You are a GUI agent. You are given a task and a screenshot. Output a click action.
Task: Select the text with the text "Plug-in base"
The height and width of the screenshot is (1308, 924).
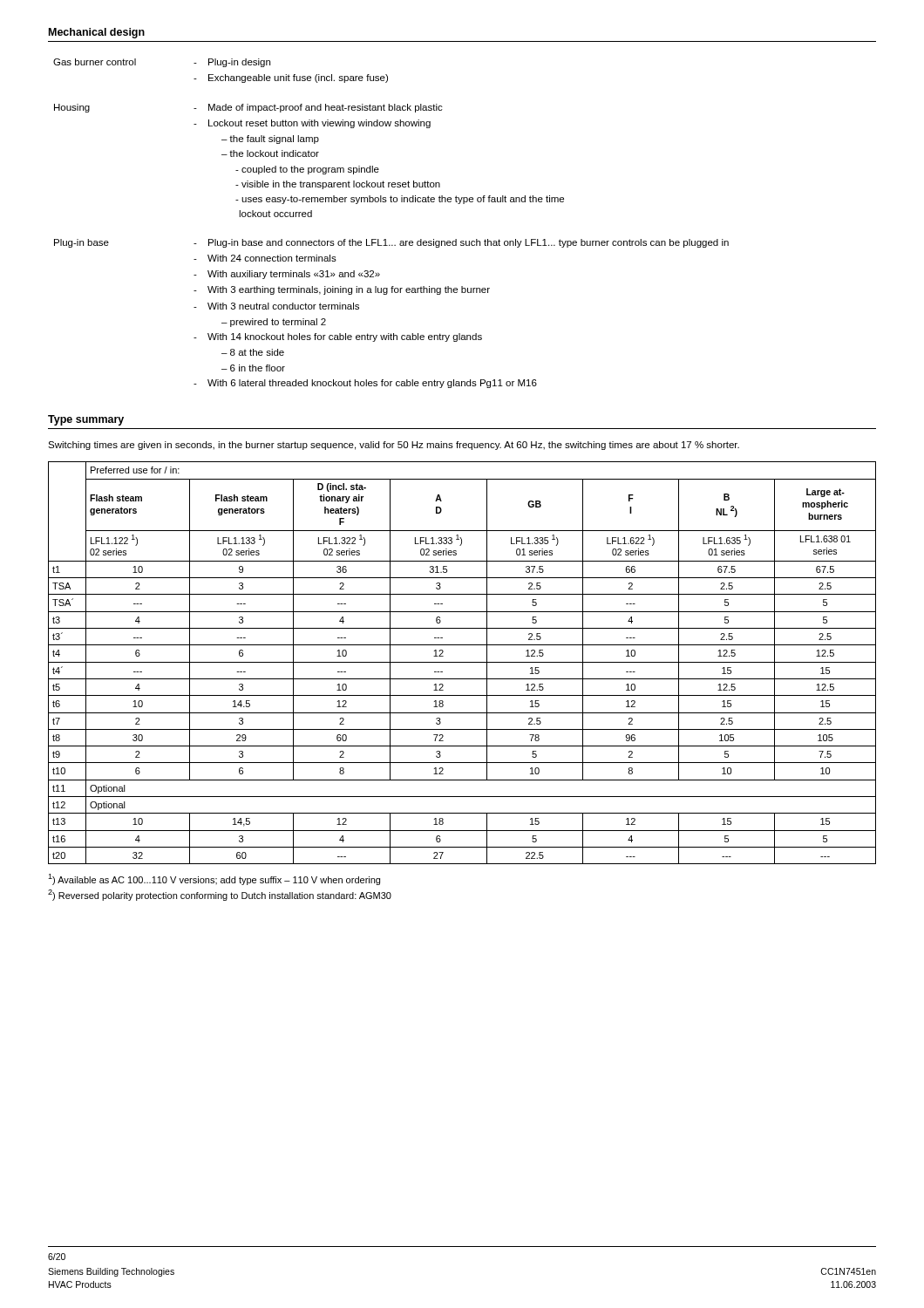point(81,242)
